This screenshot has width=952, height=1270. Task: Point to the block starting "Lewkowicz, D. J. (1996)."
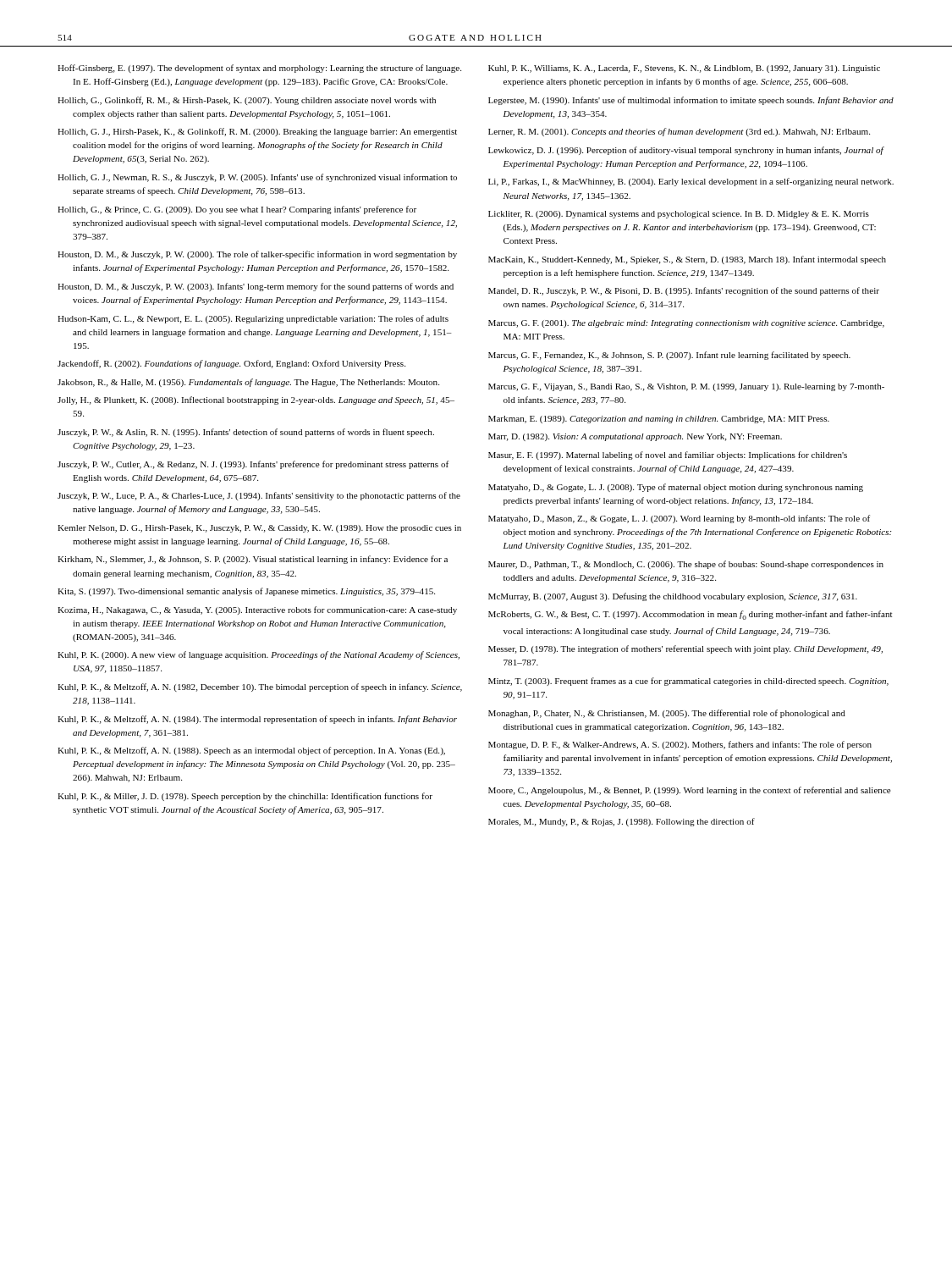pos(685,157)
